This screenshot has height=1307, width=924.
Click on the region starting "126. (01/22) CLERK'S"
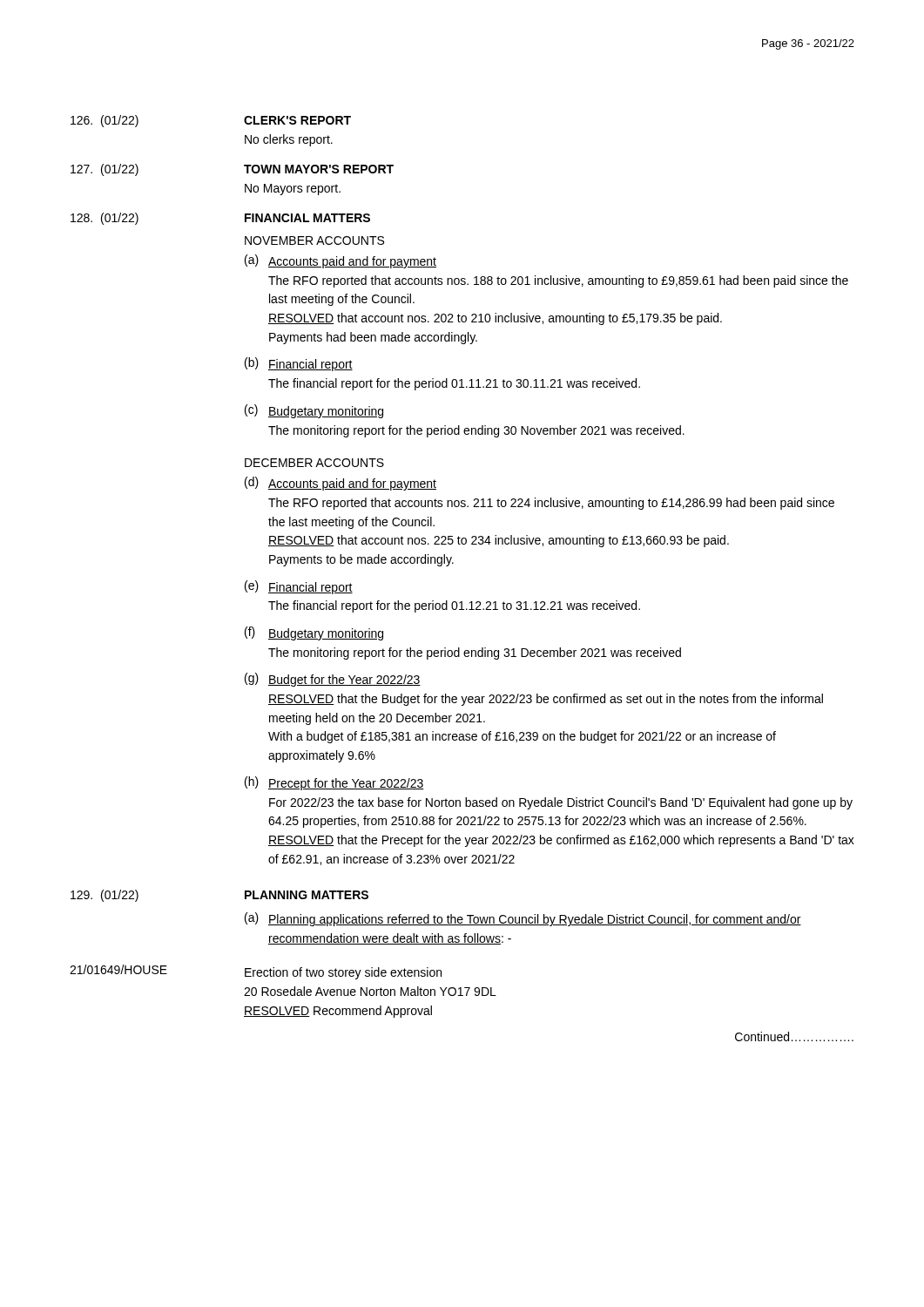point(106,121)
